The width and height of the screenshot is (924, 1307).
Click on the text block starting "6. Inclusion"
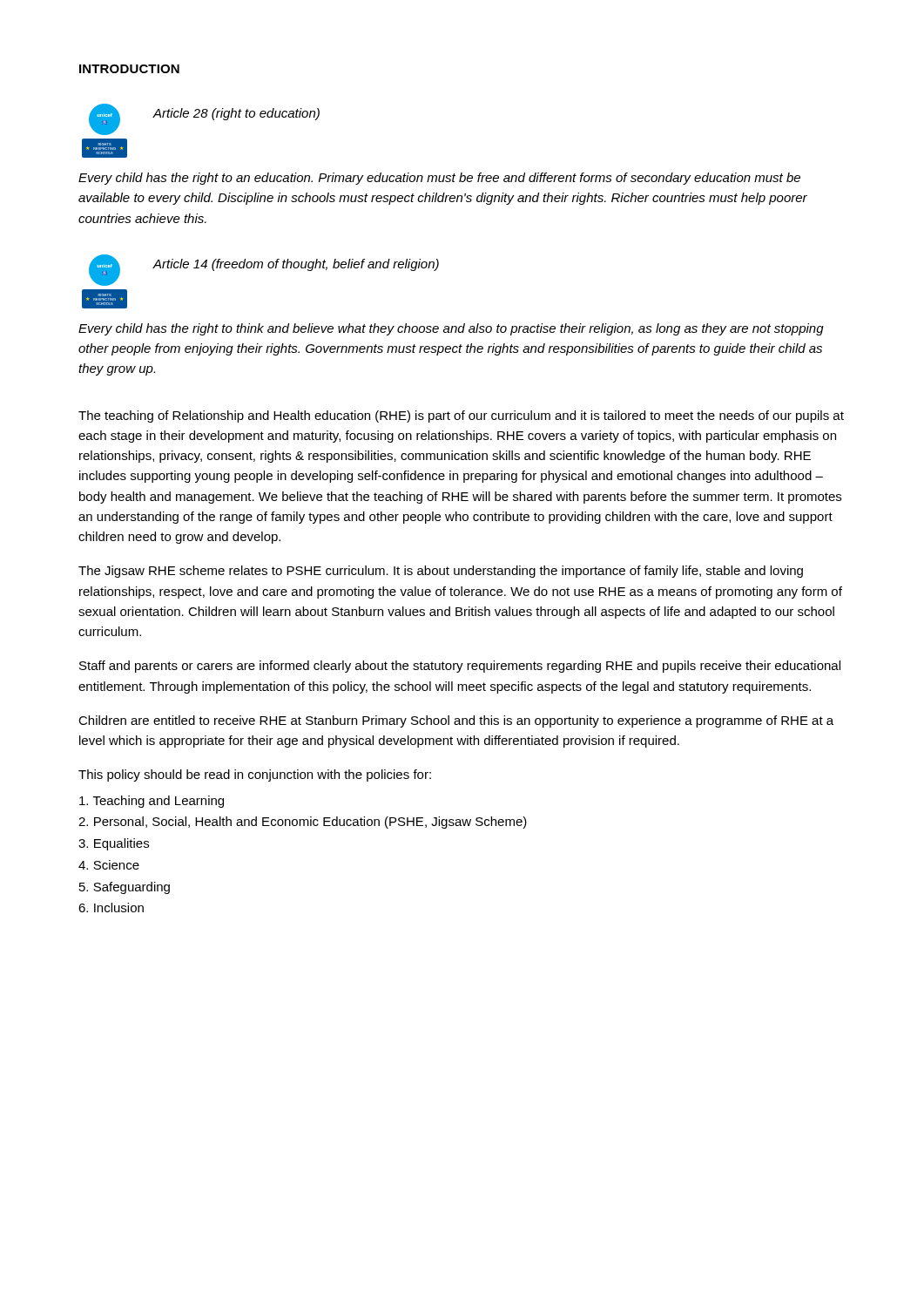click(x=111, y=908)
